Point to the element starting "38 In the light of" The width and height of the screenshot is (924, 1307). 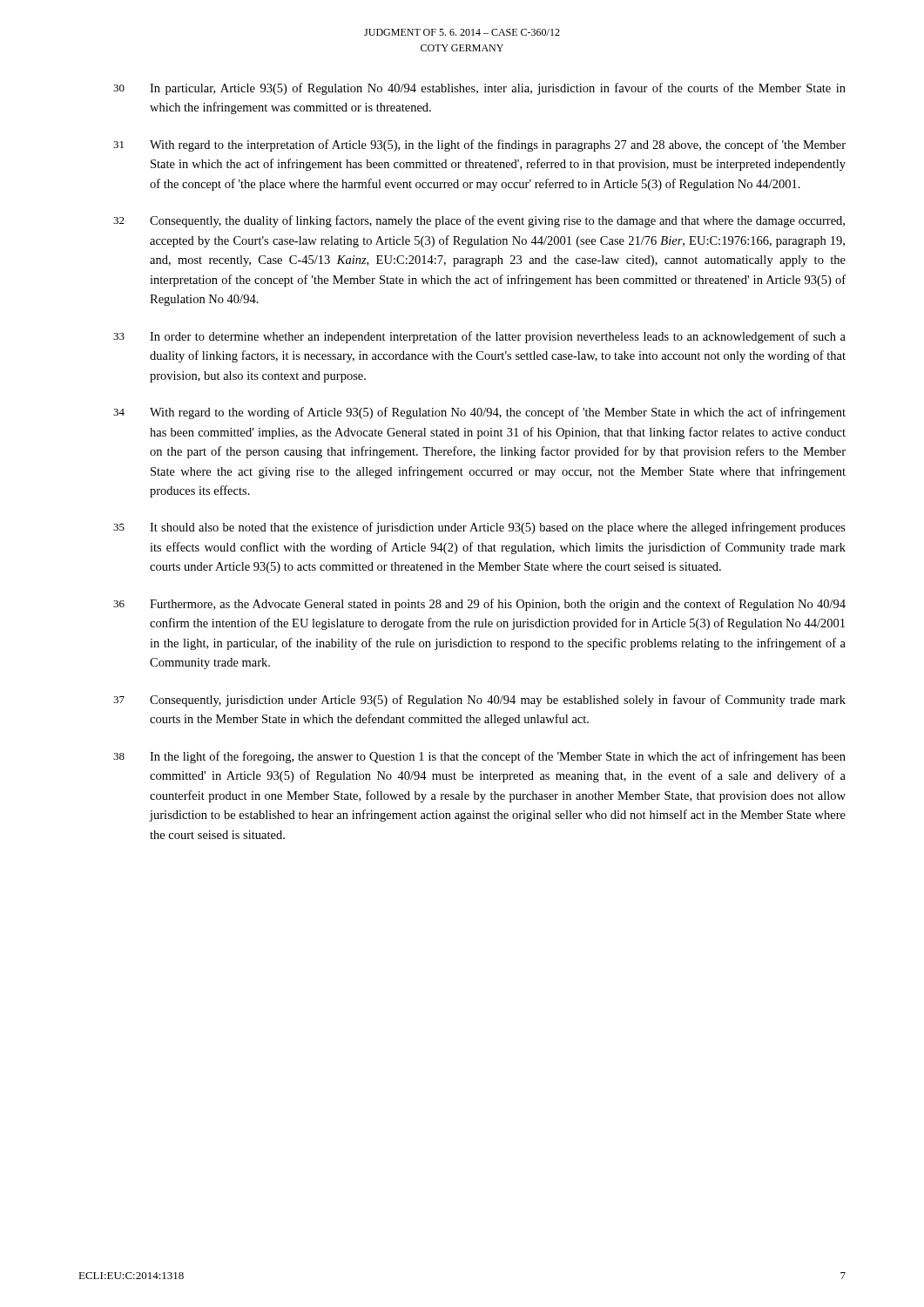coord(479,795)
